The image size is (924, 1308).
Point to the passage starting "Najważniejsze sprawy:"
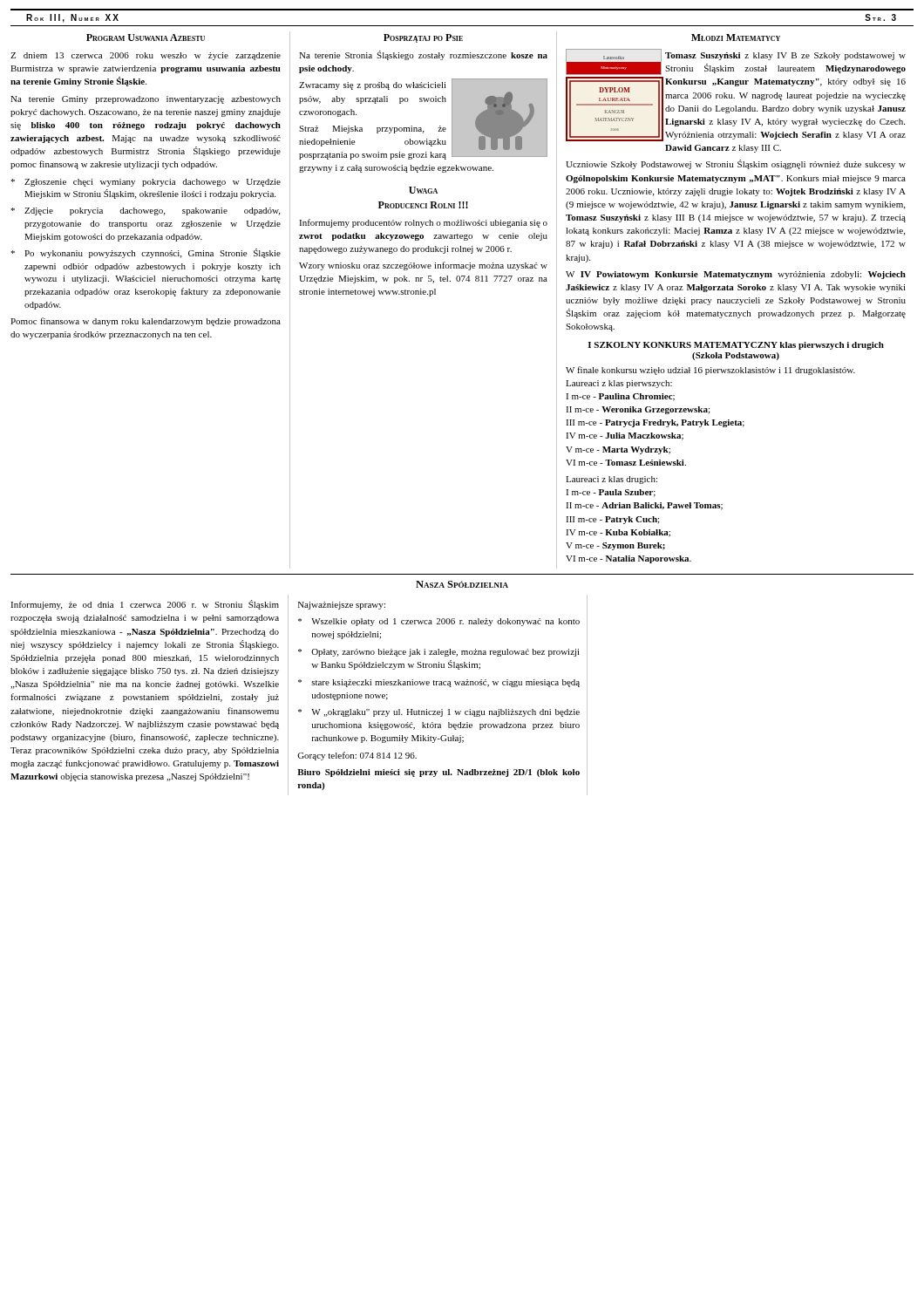[x=342, y=606]
